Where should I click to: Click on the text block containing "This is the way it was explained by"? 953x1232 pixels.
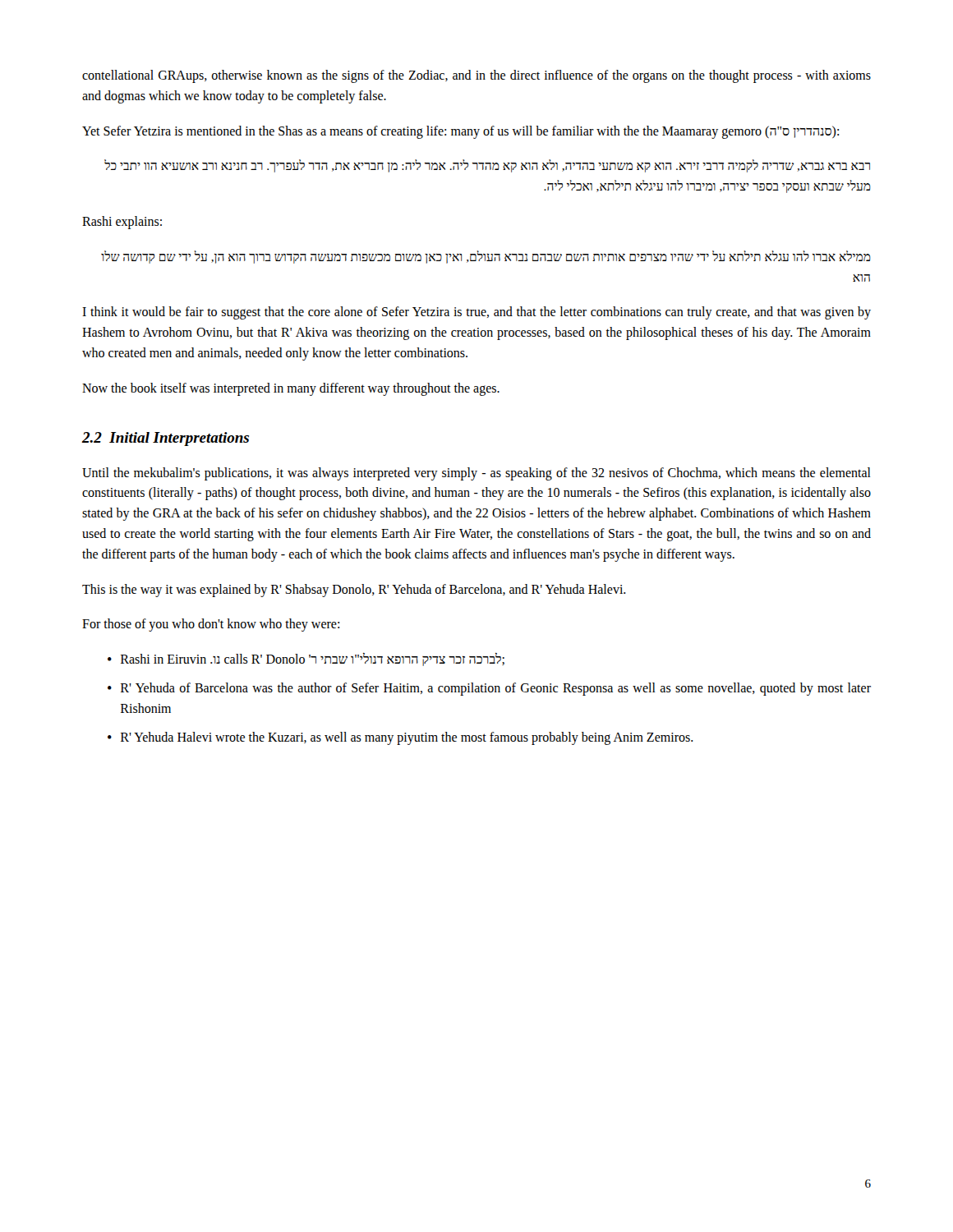click(x=354, y=589)
